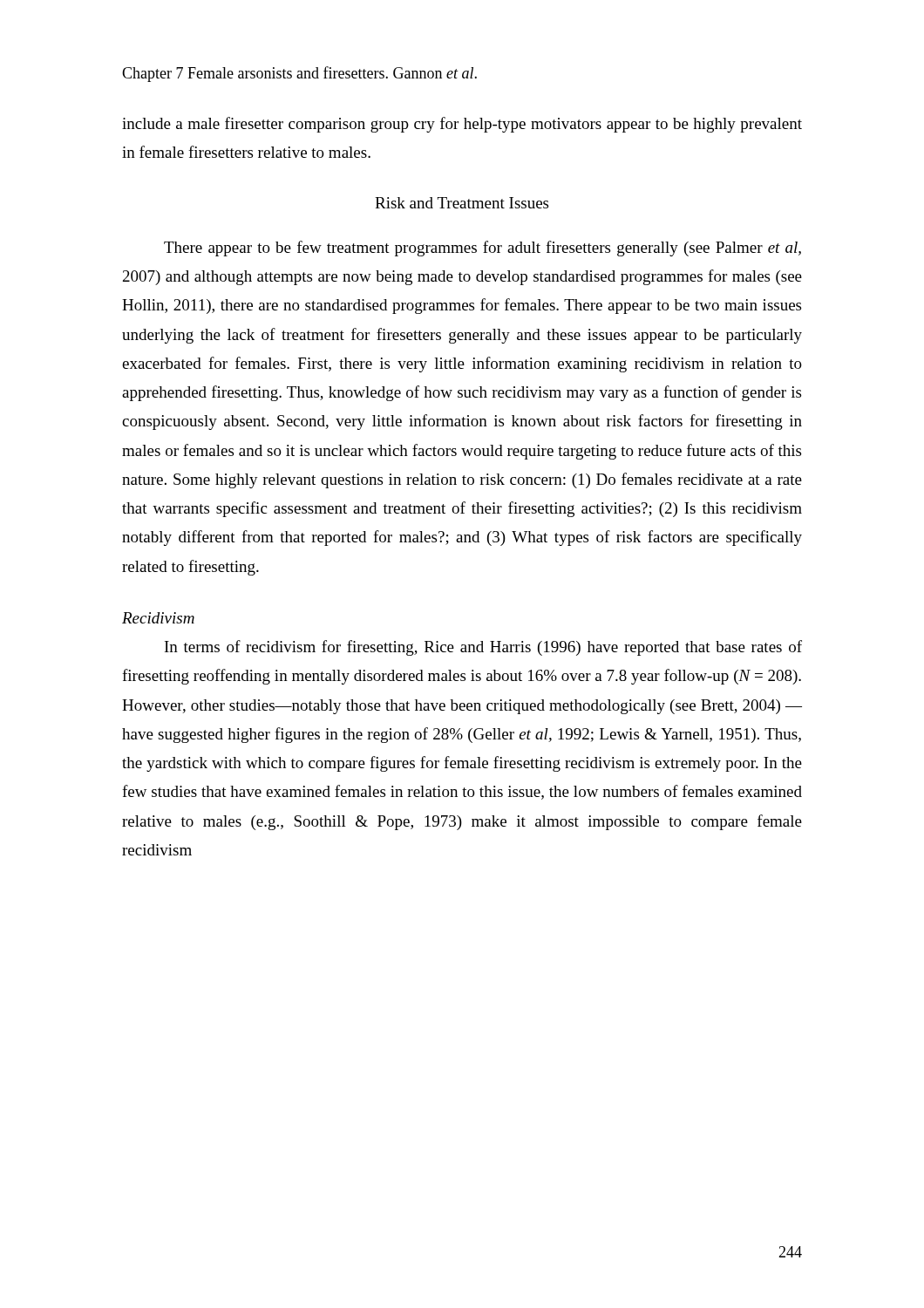
Task: Find the text block with the text "In terms of recidivism for firesetting, Rice and"
Action: point(462,748)
